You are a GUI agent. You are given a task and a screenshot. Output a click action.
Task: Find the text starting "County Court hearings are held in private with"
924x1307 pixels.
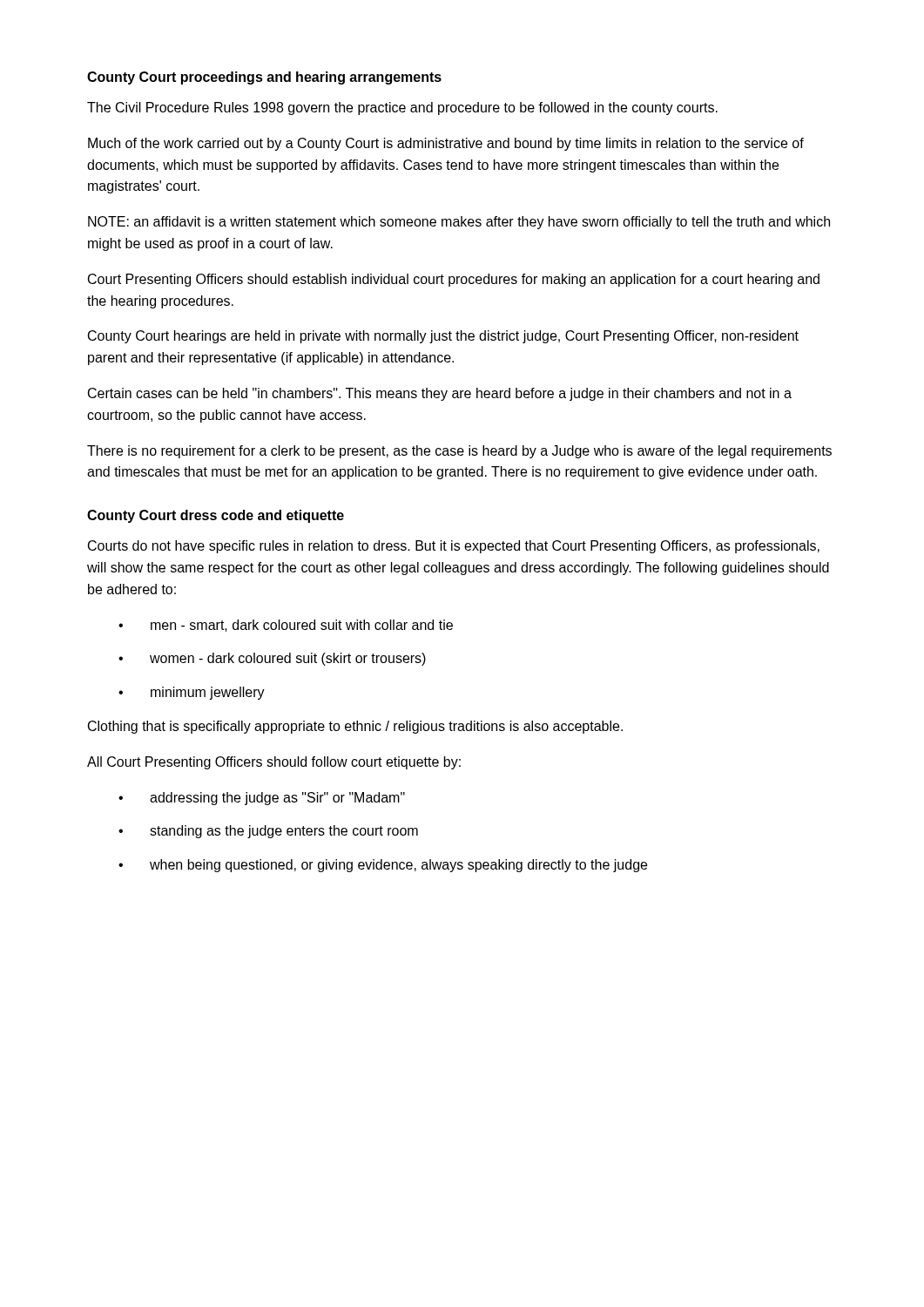[x=443, y=347]
